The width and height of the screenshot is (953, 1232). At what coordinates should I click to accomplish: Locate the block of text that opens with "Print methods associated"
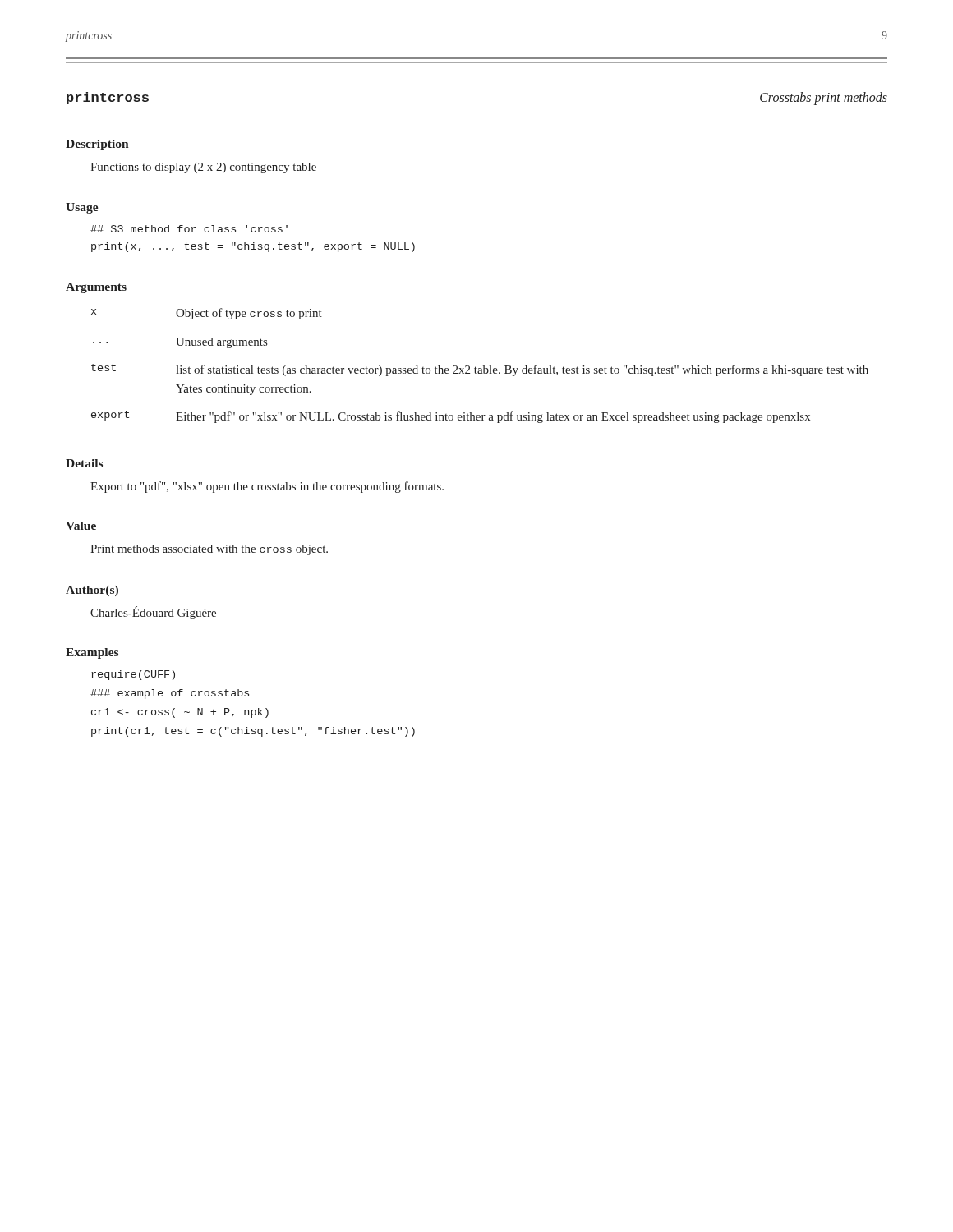click(210, 549)
